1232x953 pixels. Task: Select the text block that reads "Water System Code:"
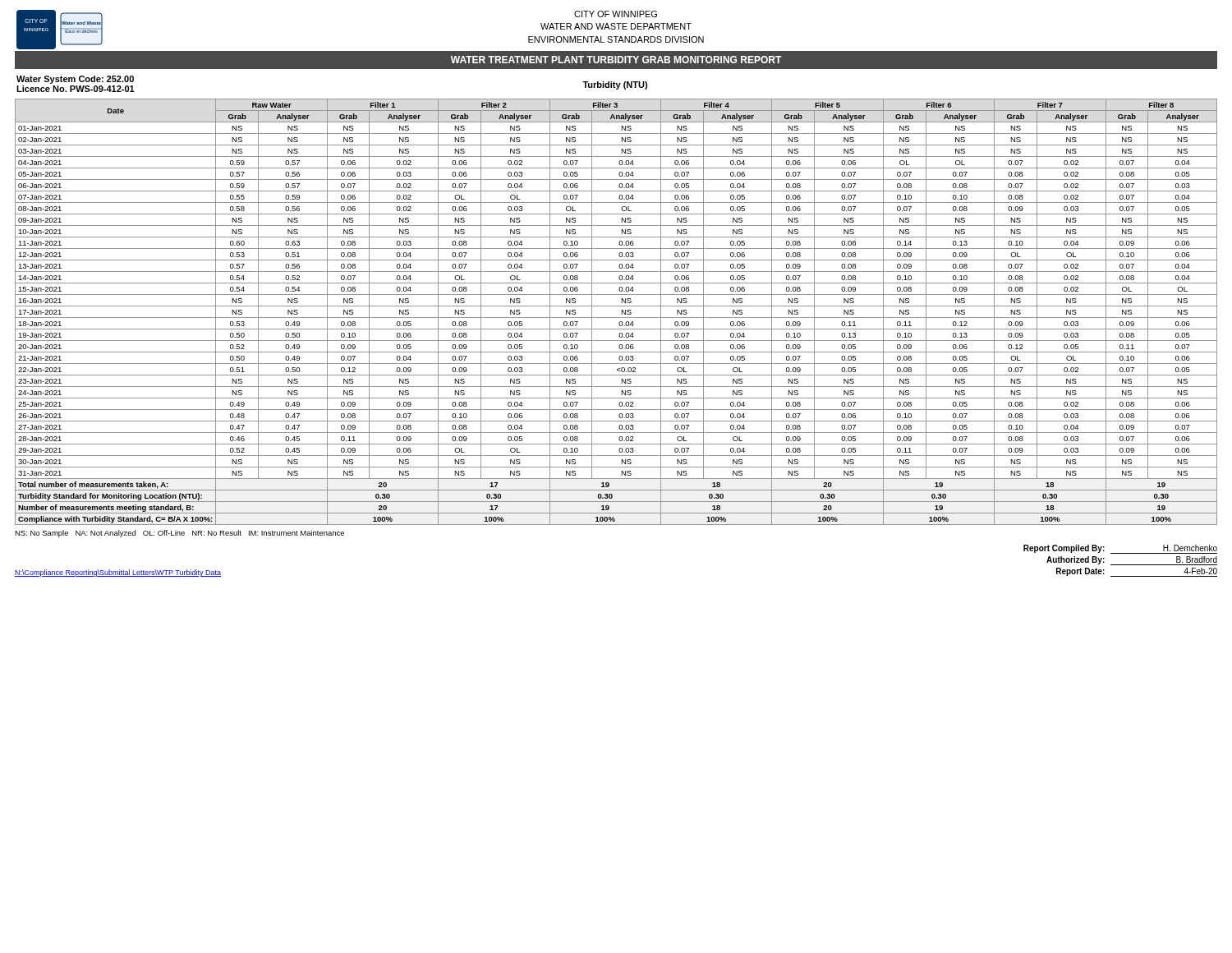[x=75, y=79]
